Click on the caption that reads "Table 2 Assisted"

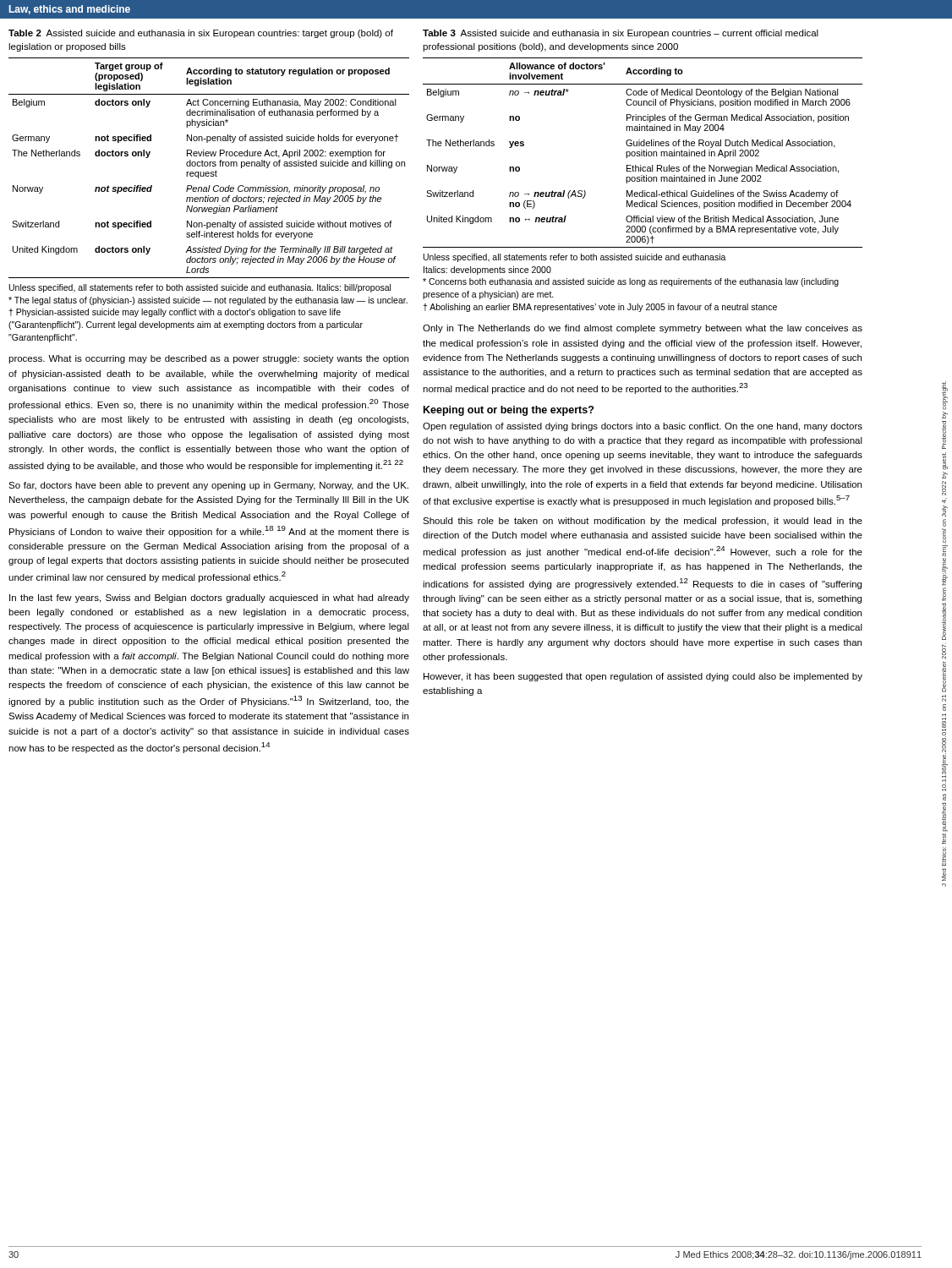201,39
